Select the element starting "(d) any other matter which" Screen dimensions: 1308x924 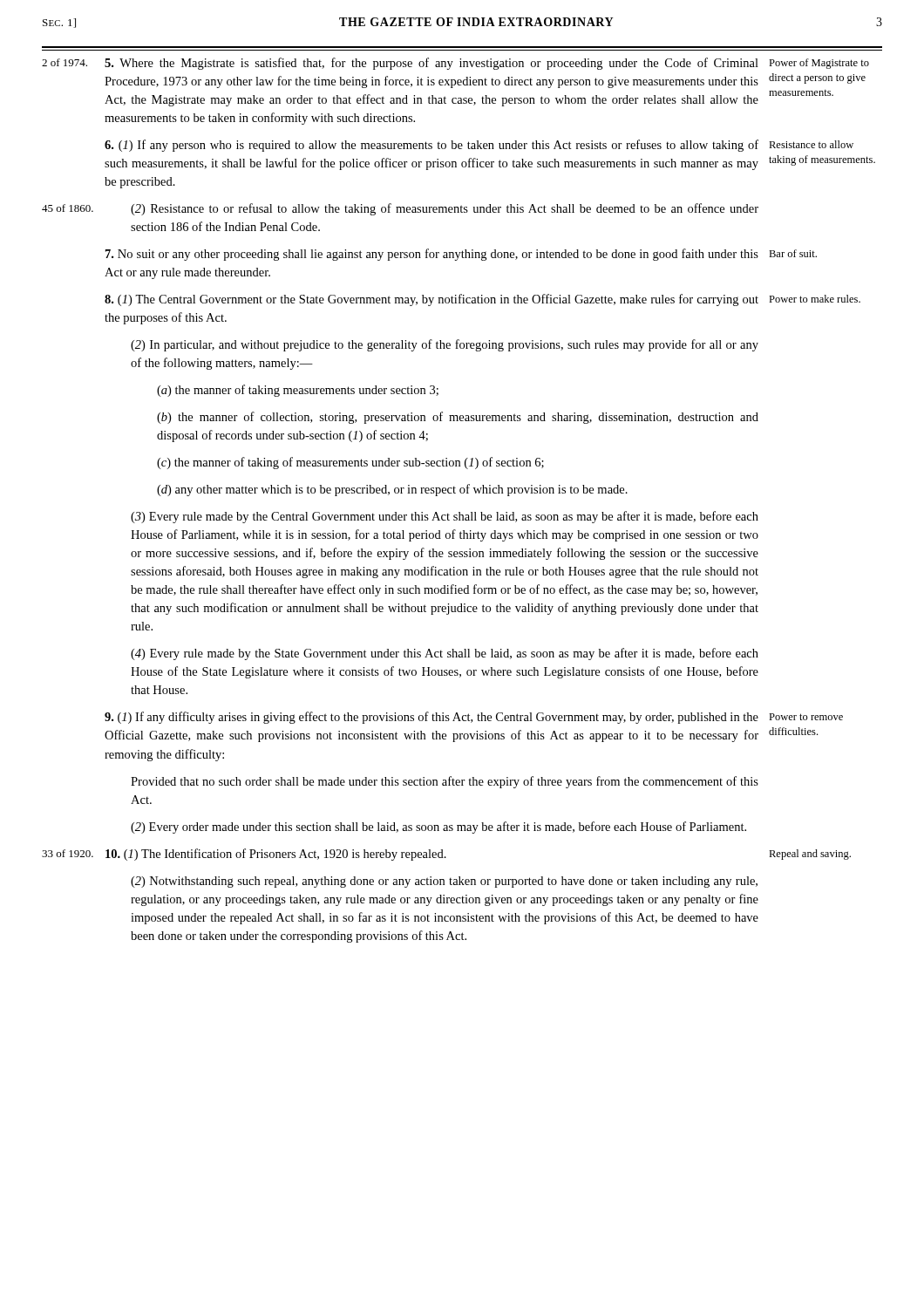[458, 490]
